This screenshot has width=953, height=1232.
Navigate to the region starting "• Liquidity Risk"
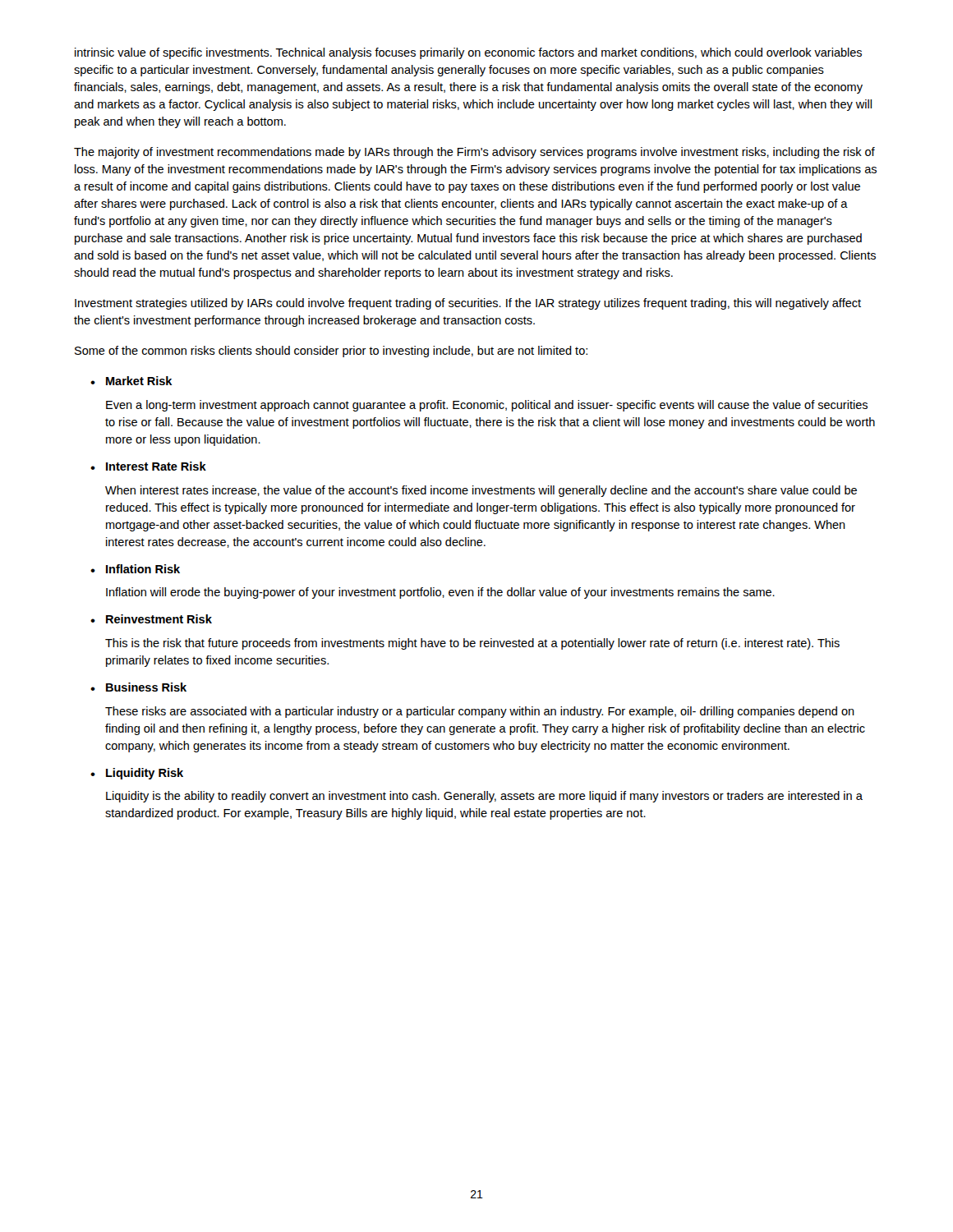click(x=137, y=774)
